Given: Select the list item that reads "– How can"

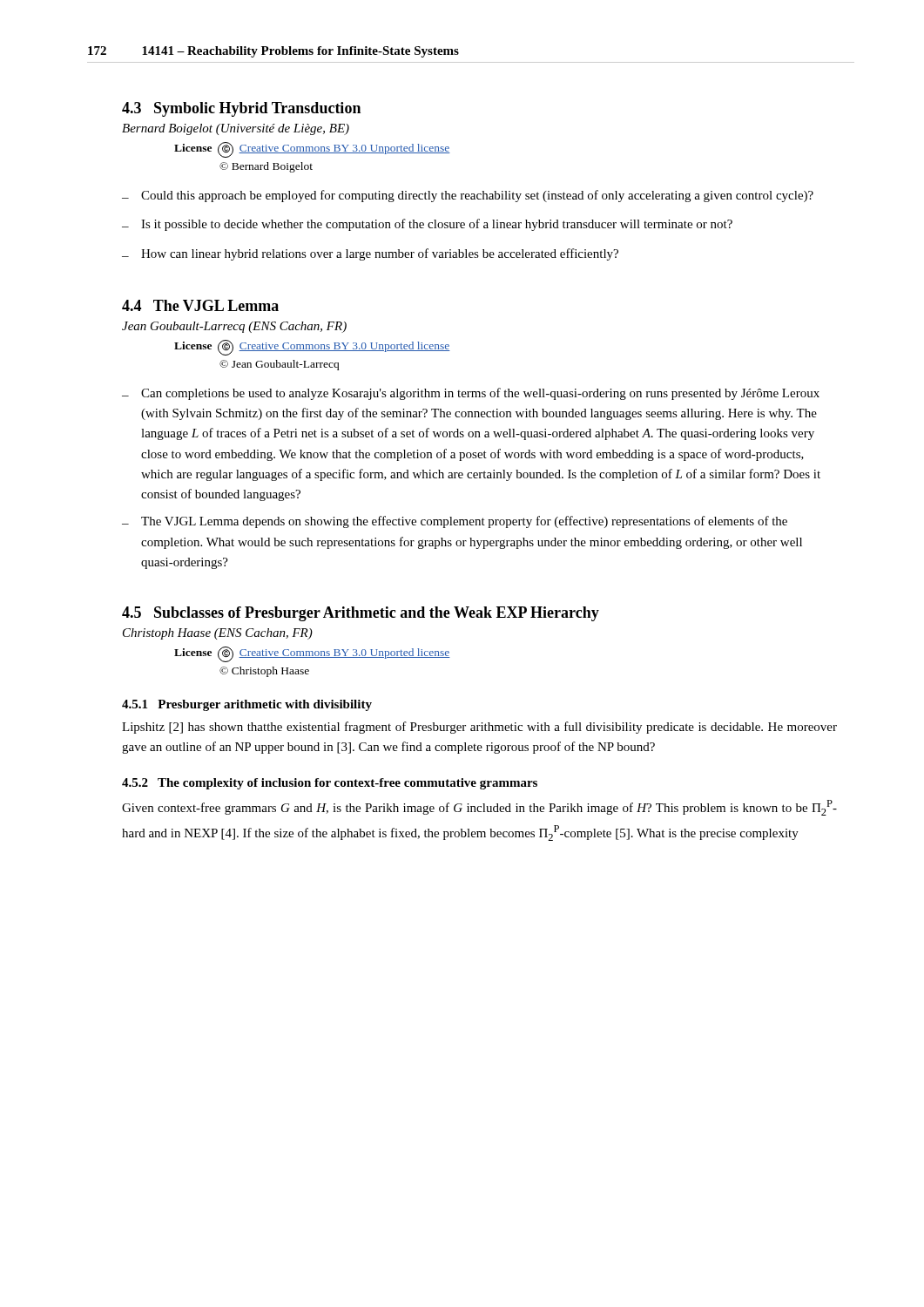Looking at the screenshot, I should click(479, 255).
